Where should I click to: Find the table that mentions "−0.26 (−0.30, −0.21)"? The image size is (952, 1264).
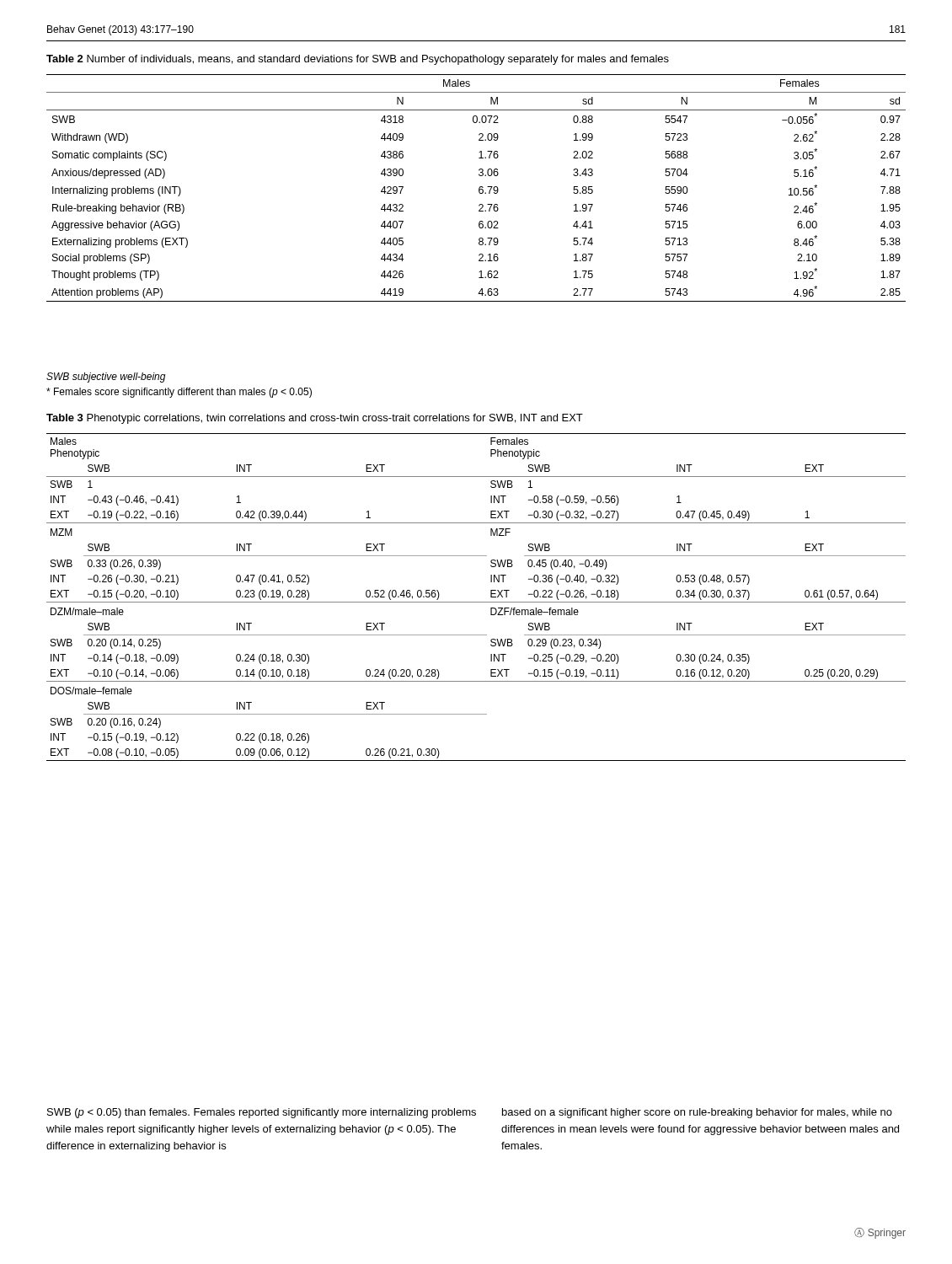(x=476, y=597)
